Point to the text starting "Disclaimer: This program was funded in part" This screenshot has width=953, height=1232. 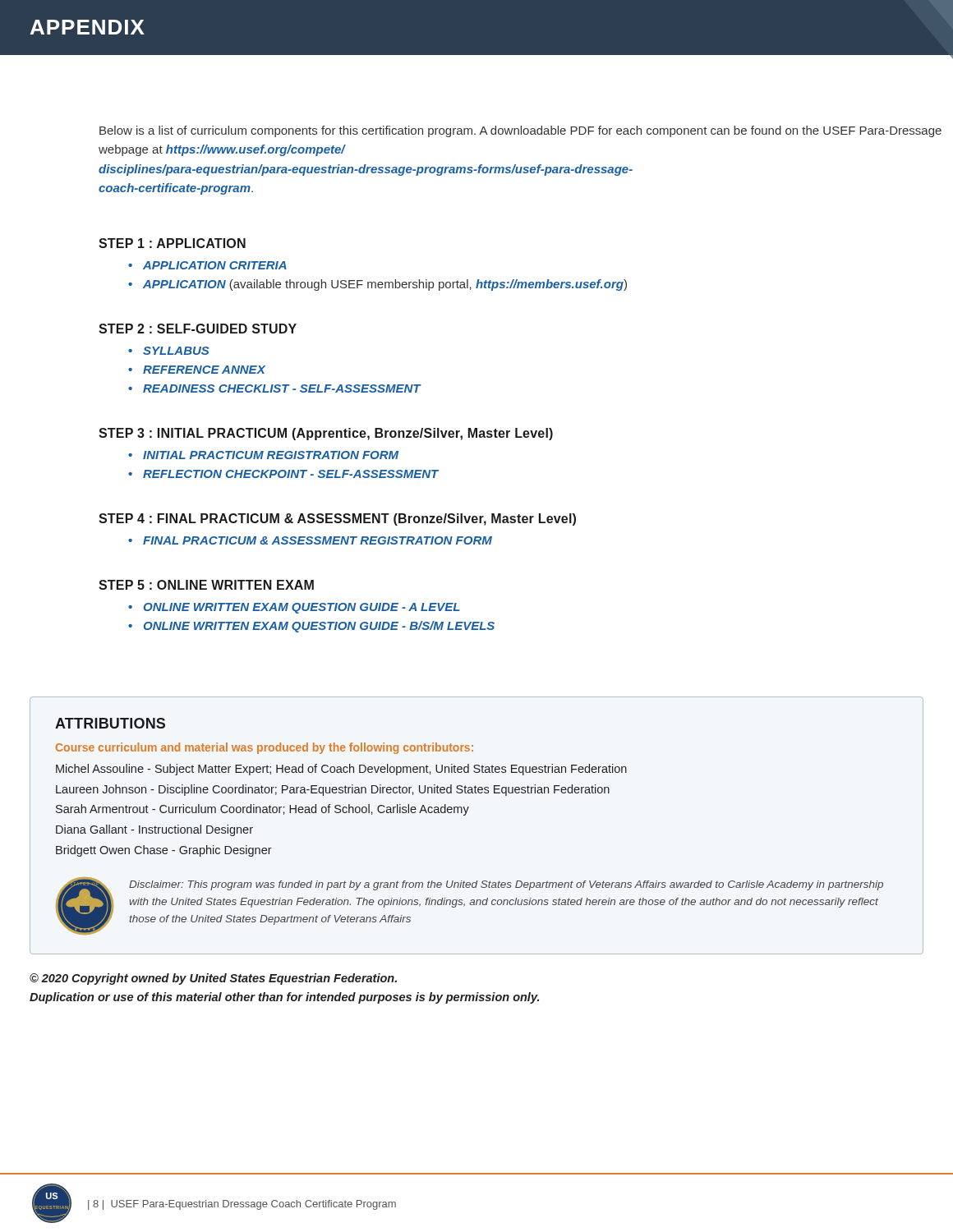coord(506,902)
